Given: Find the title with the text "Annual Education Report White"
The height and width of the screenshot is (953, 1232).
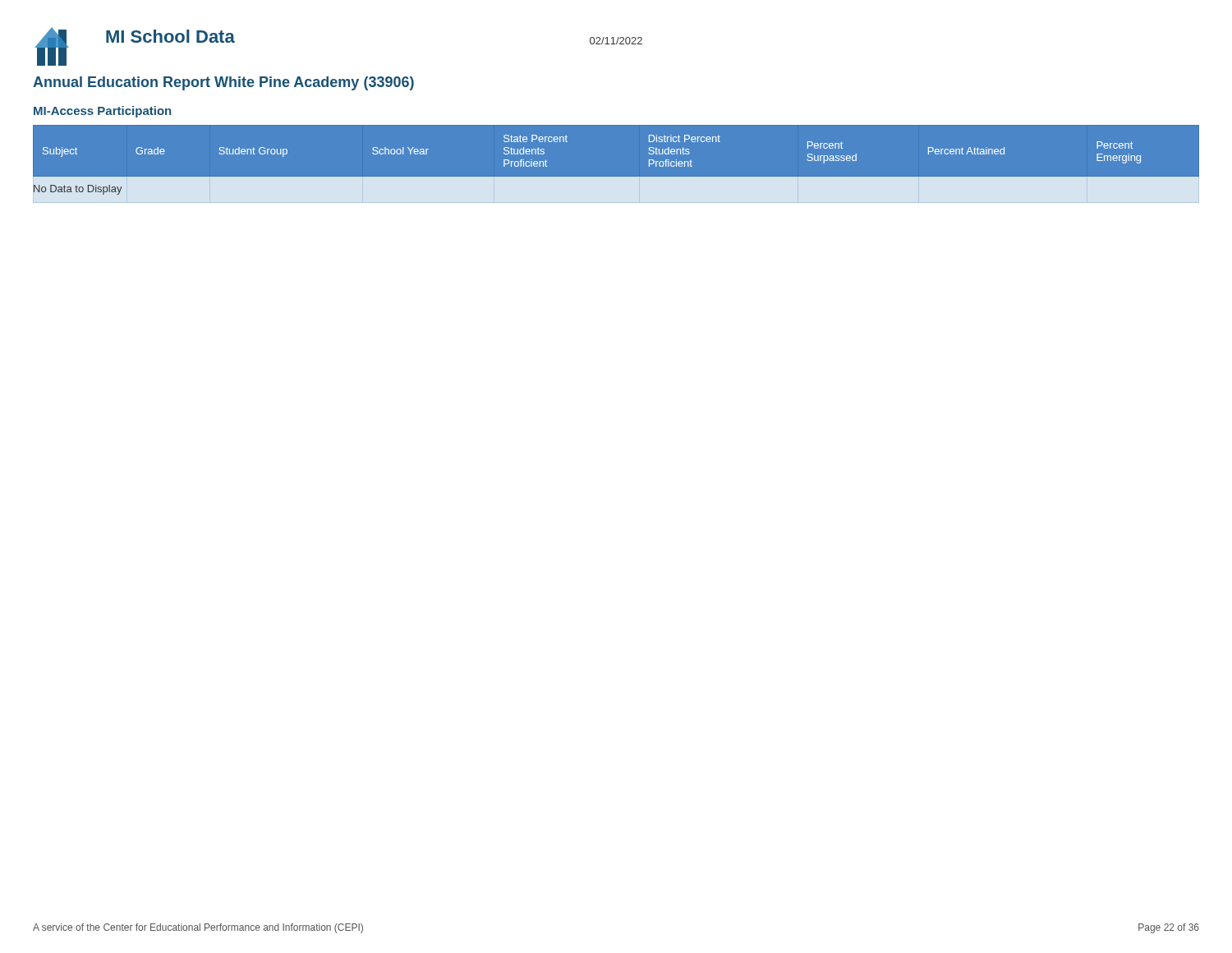Looking at the screenshot, I should point(224,82).
